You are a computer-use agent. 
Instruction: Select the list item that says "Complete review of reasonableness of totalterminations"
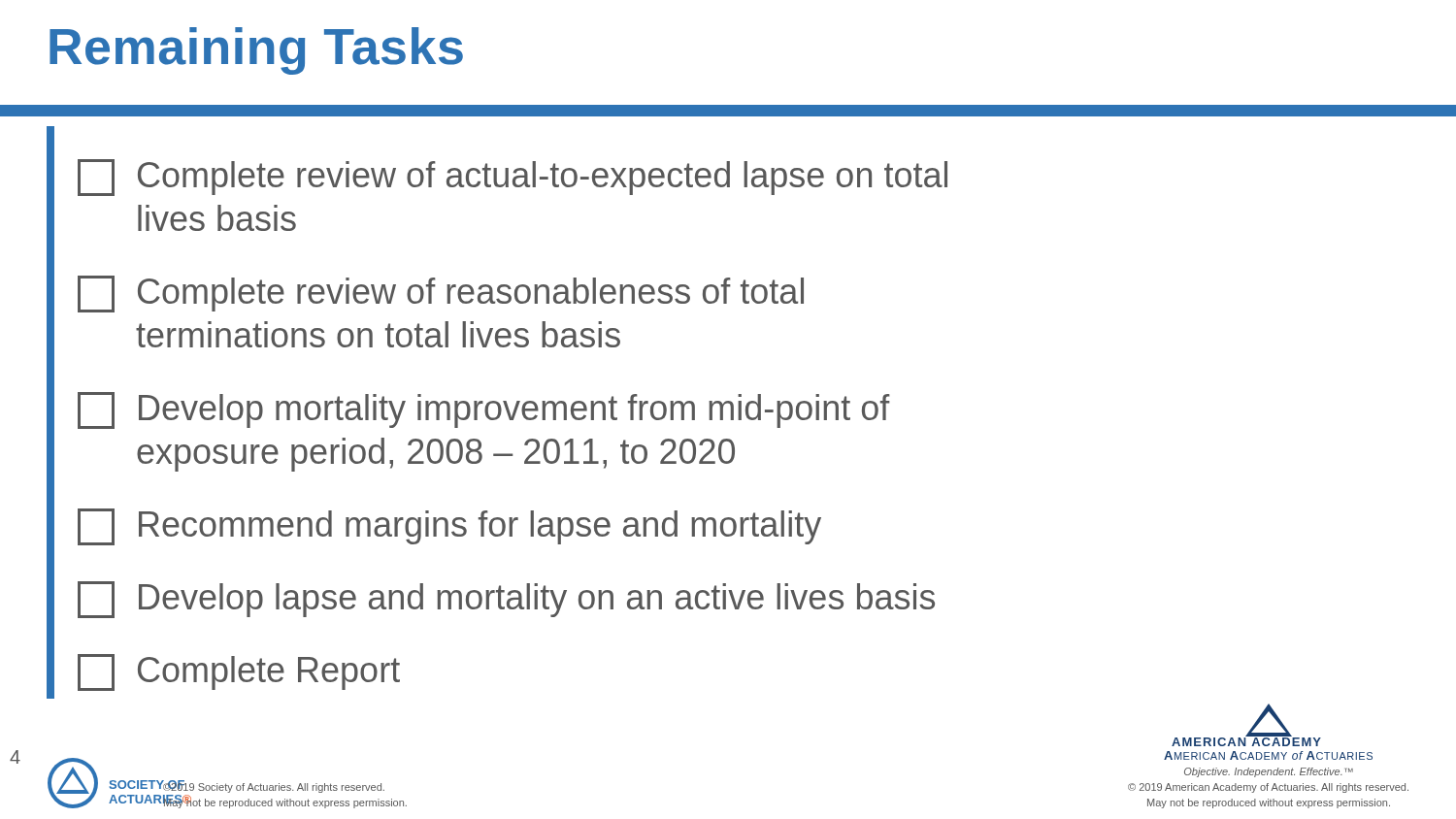[x=442, y=313]
